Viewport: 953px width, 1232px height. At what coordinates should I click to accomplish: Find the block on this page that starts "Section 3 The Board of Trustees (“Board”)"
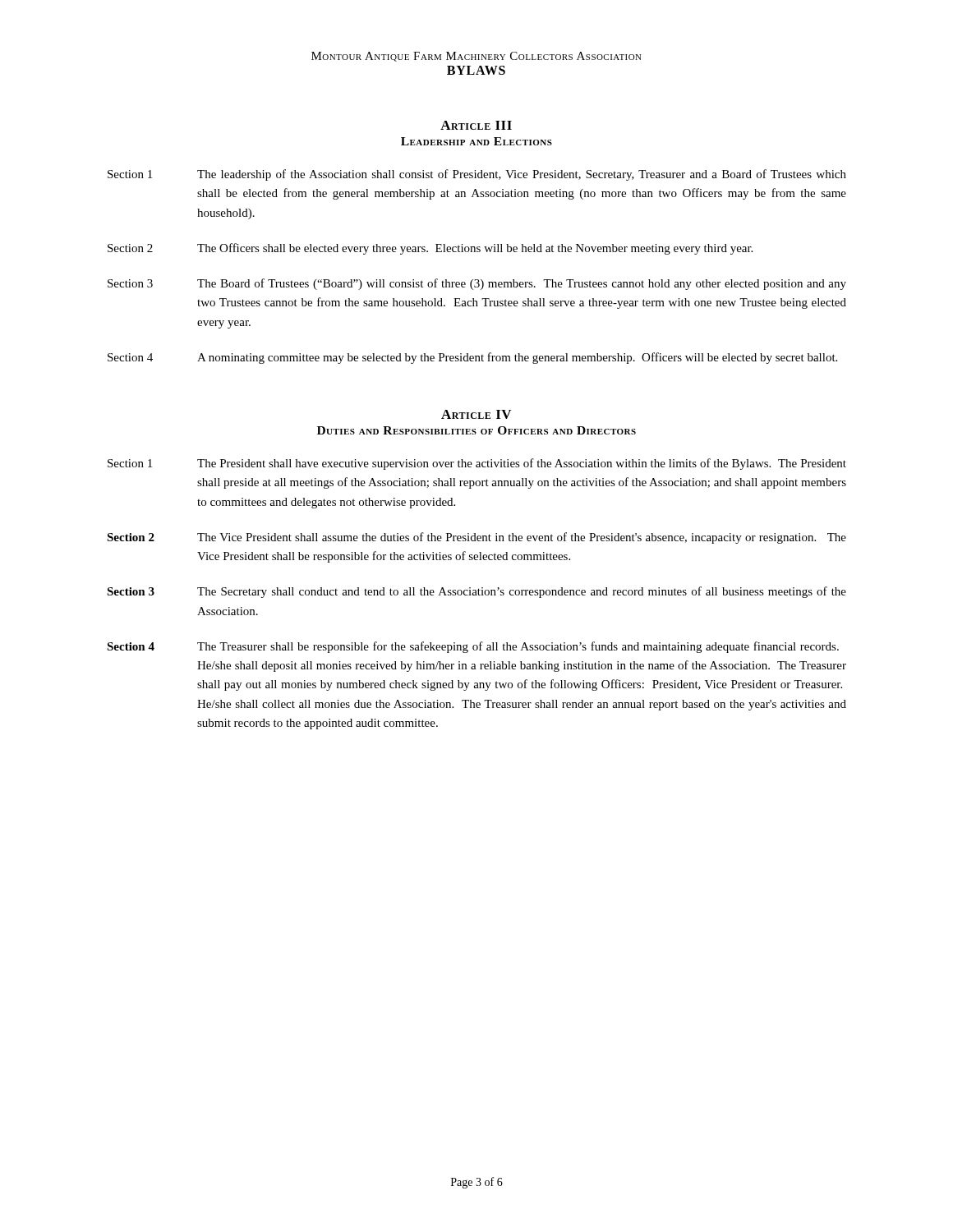point(476,303)
